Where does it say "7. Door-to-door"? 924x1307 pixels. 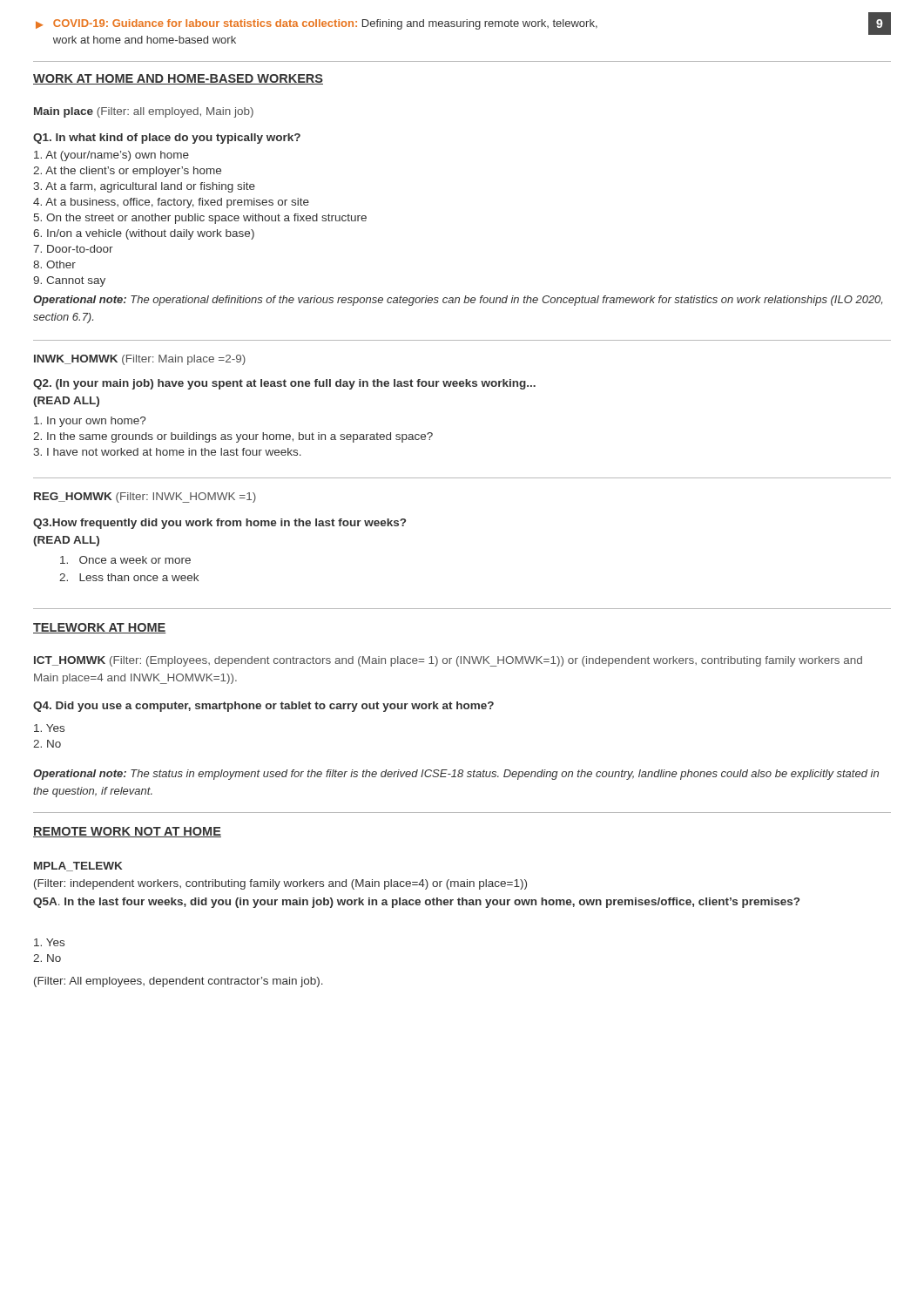73,249
